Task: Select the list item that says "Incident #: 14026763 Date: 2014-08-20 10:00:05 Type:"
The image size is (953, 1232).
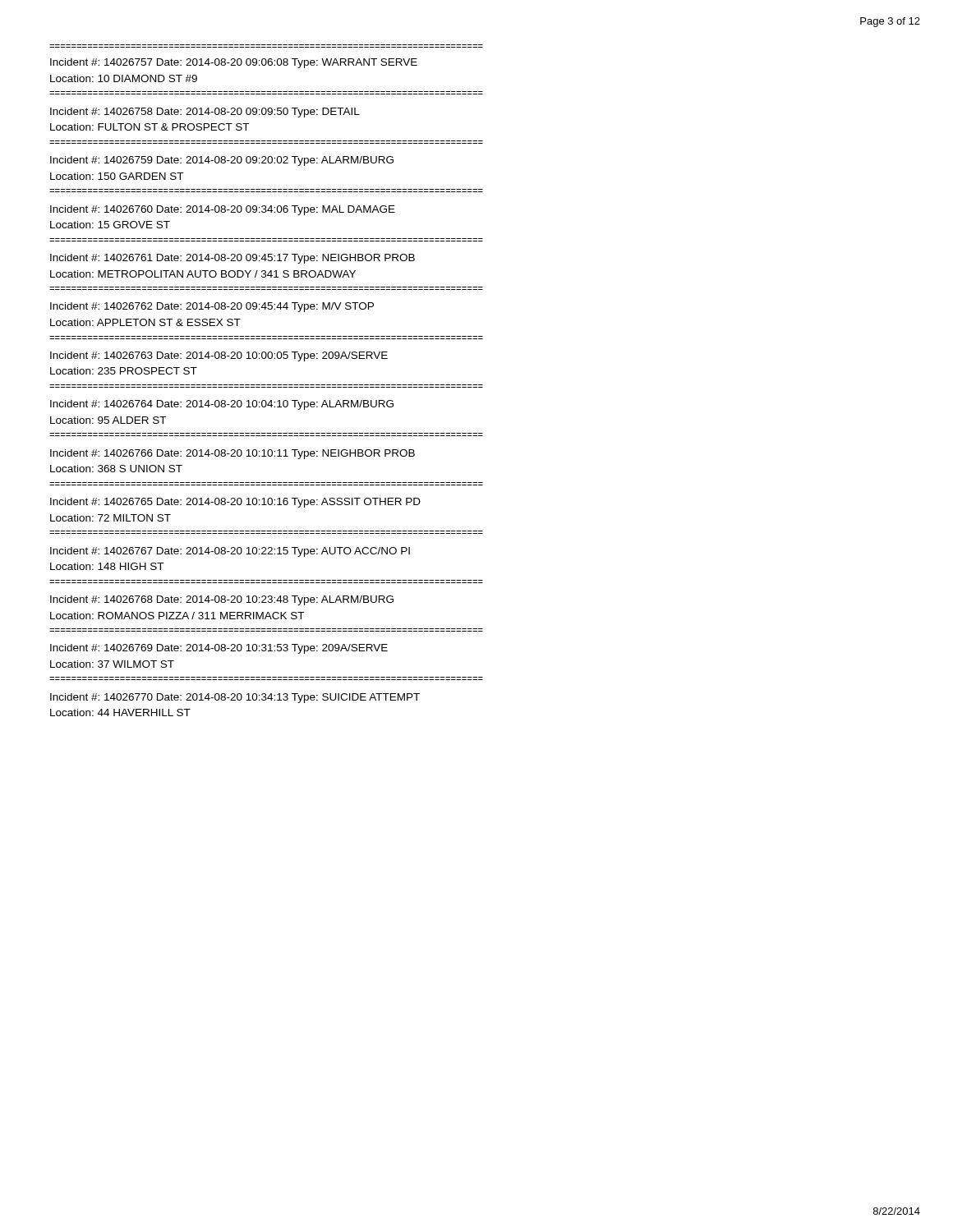Action: coord(219,356)
